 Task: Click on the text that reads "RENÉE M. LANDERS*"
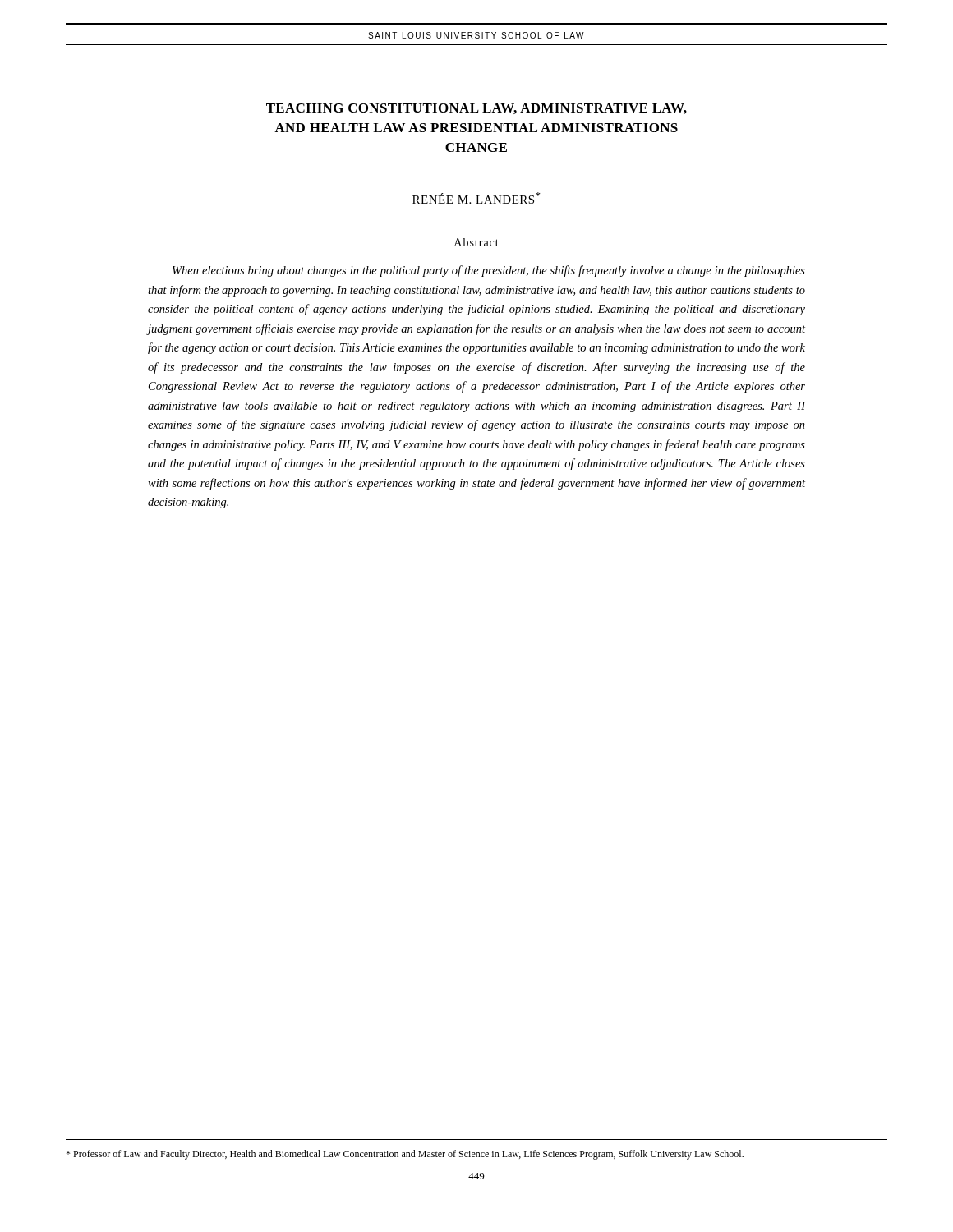(476, 199)
